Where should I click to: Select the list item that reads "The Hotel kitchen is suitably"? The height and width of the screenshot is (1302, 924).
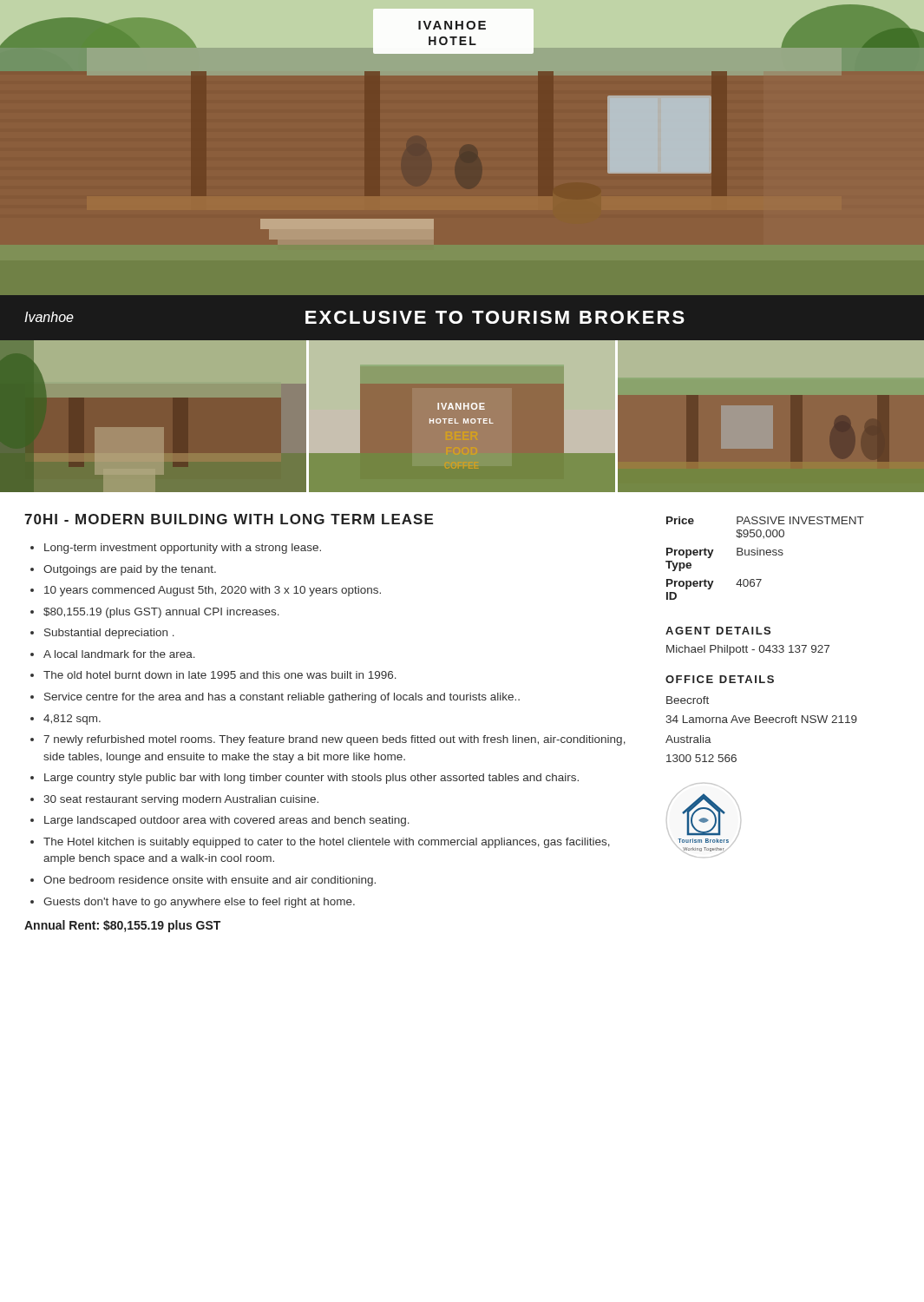click(327, 850)
